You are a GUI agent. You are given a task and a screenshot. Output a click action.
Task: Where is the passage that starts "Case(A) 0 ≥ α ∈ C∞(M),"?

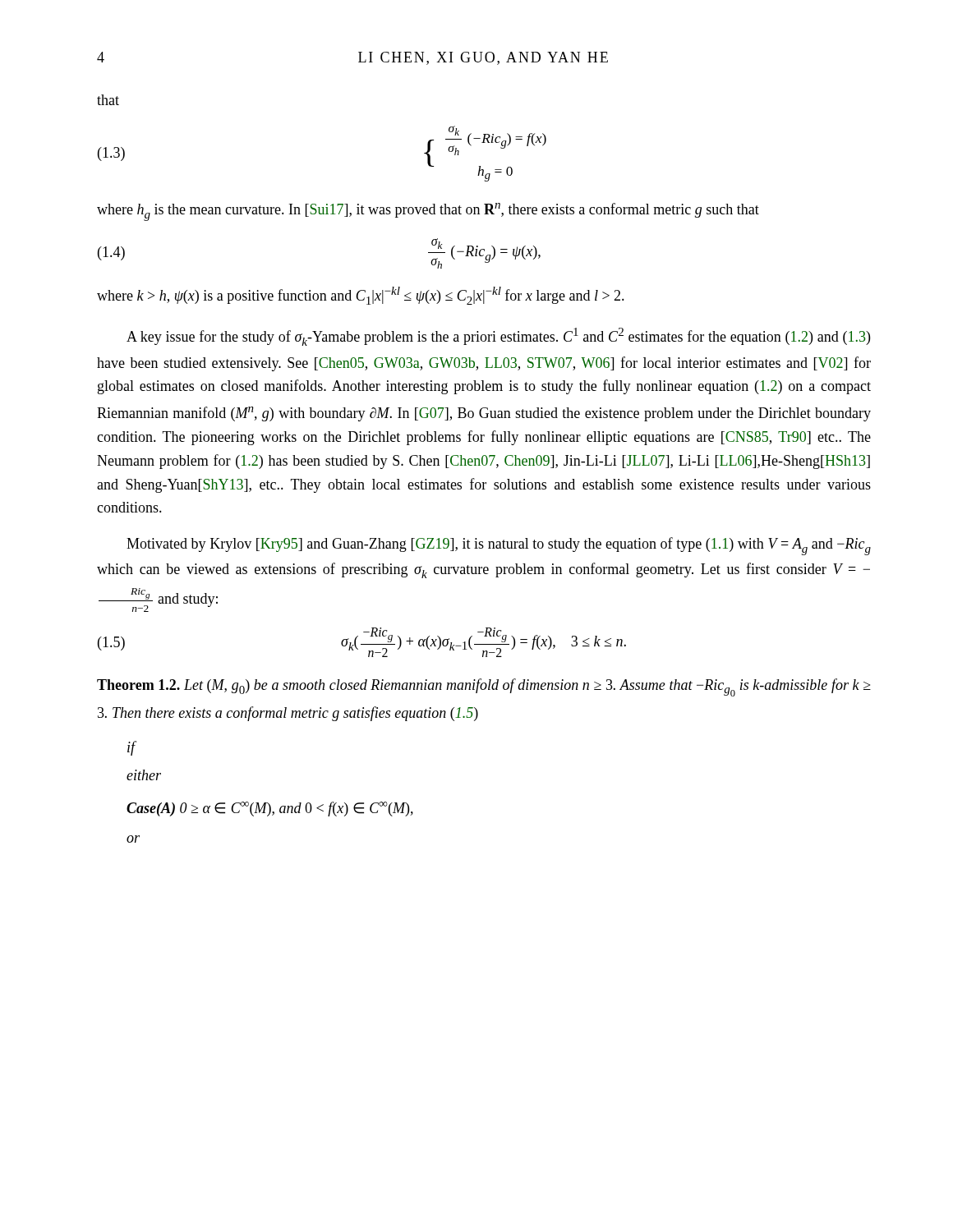tap(270, 809)
